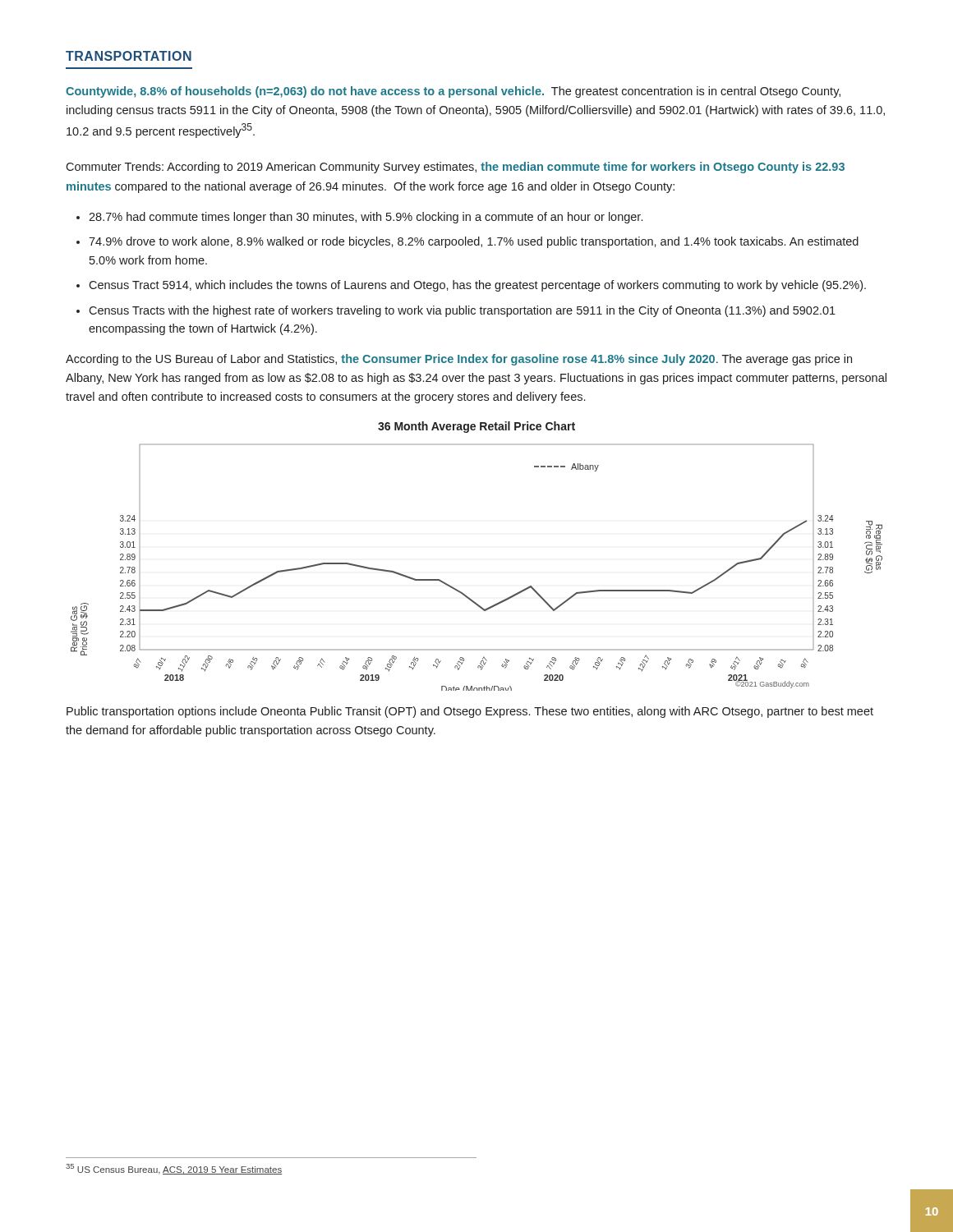Select the line chart

476,555
